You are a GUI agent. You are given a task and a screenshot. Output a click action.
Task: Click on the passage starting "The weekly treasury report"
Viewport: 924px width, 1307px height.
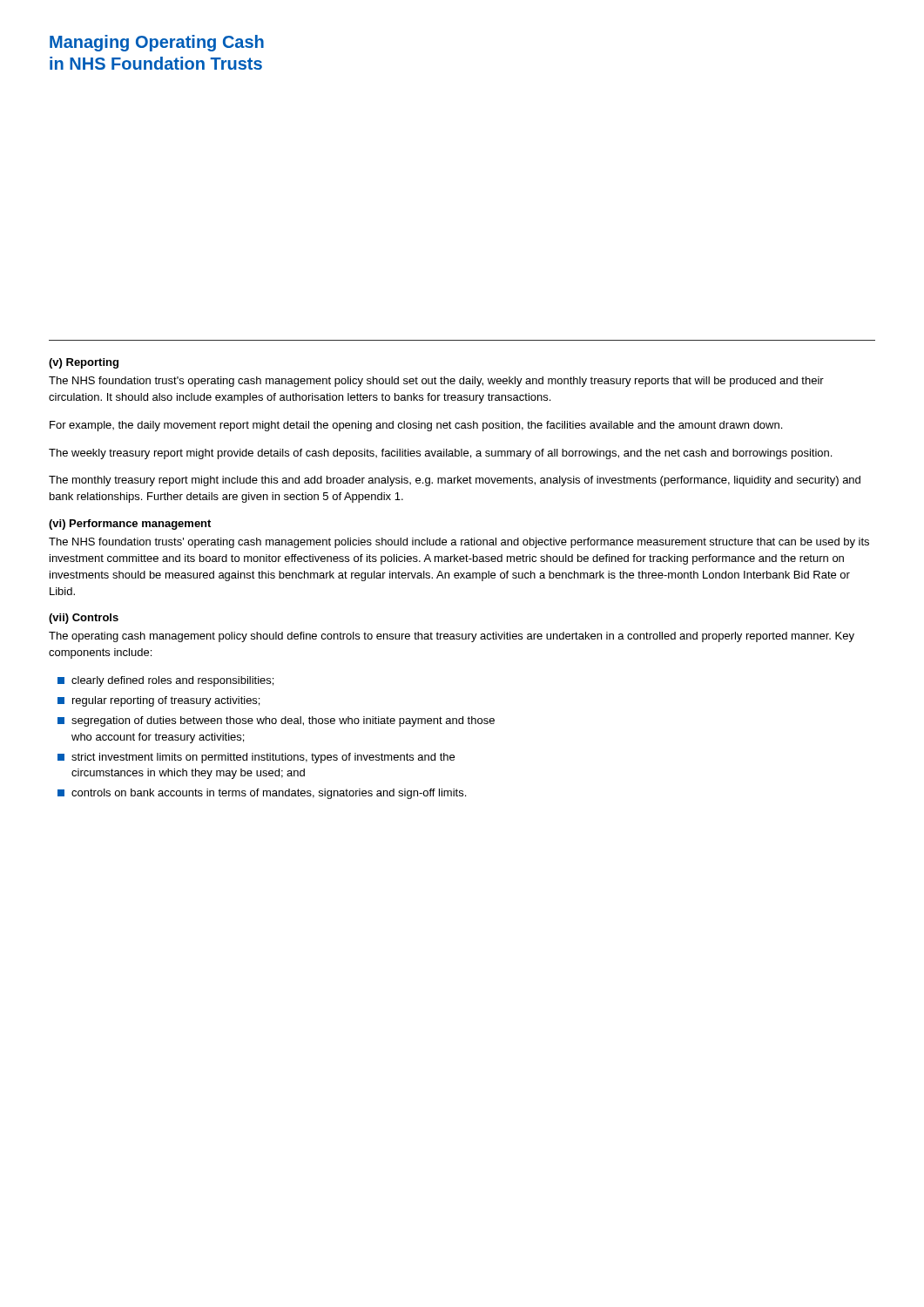[441, 452]
